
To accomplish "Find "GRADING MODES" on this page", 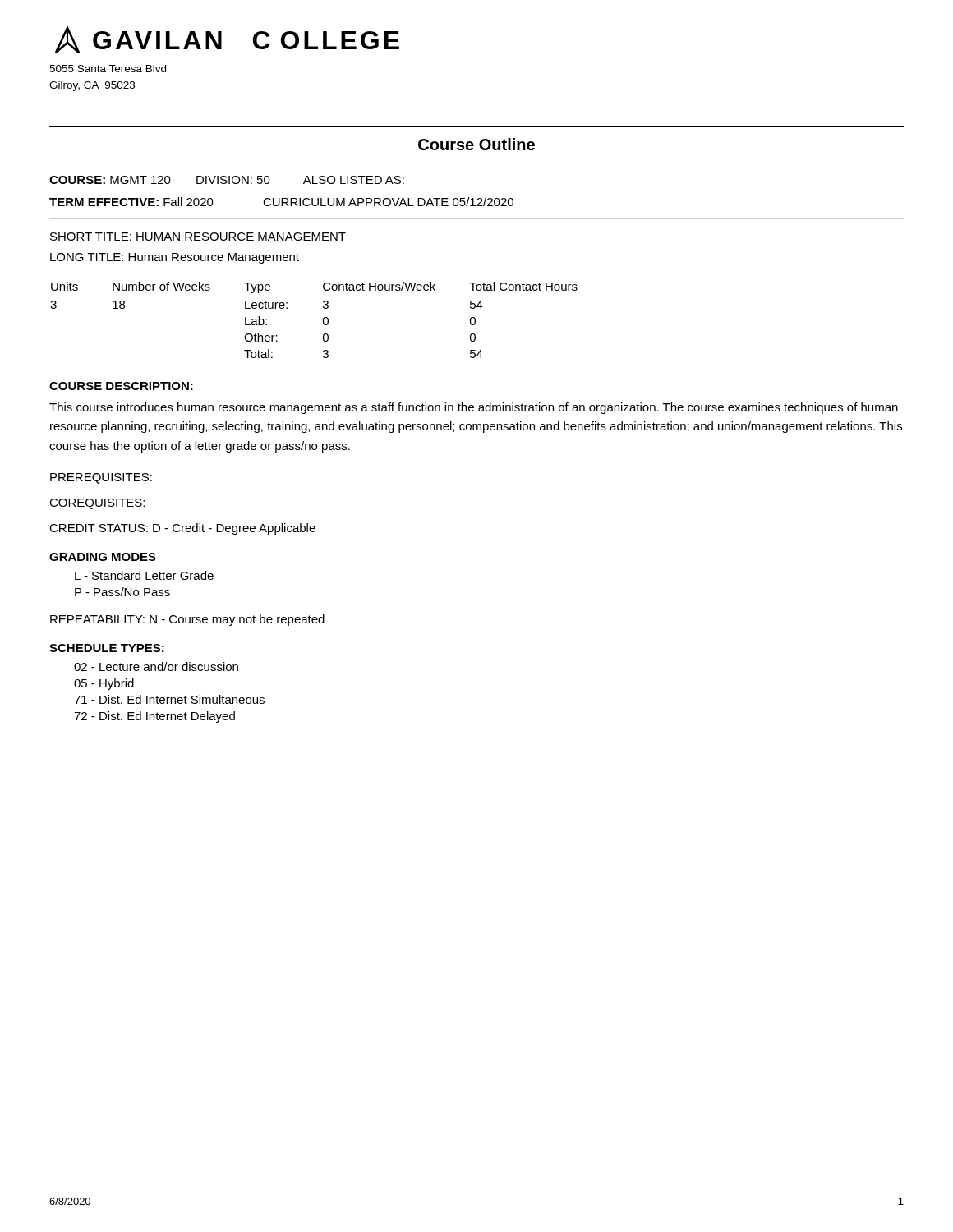I will (x=103, y=556).
